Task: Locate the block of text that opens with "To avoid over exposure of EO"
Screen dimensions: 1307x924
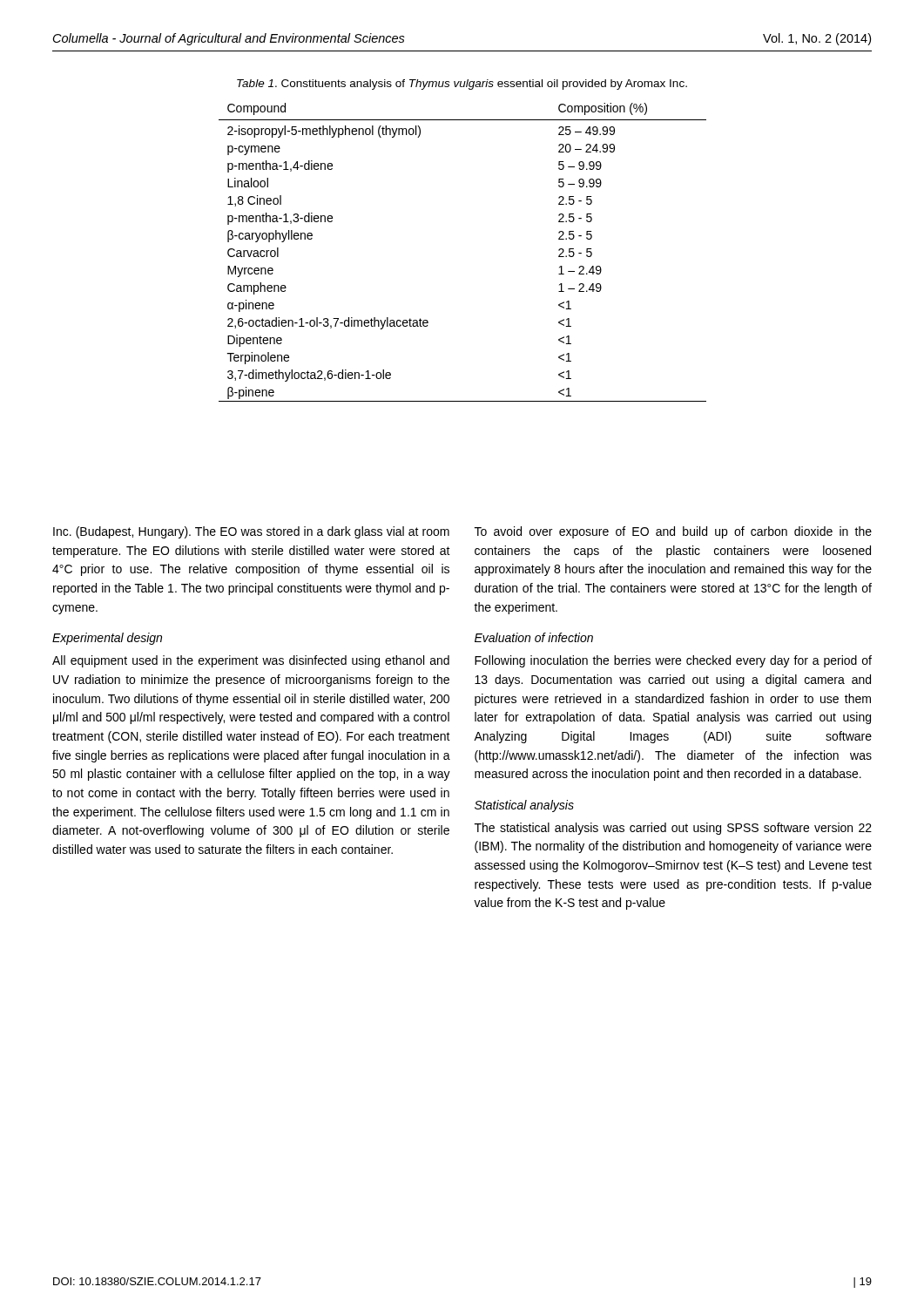Action: coord(673,570)
